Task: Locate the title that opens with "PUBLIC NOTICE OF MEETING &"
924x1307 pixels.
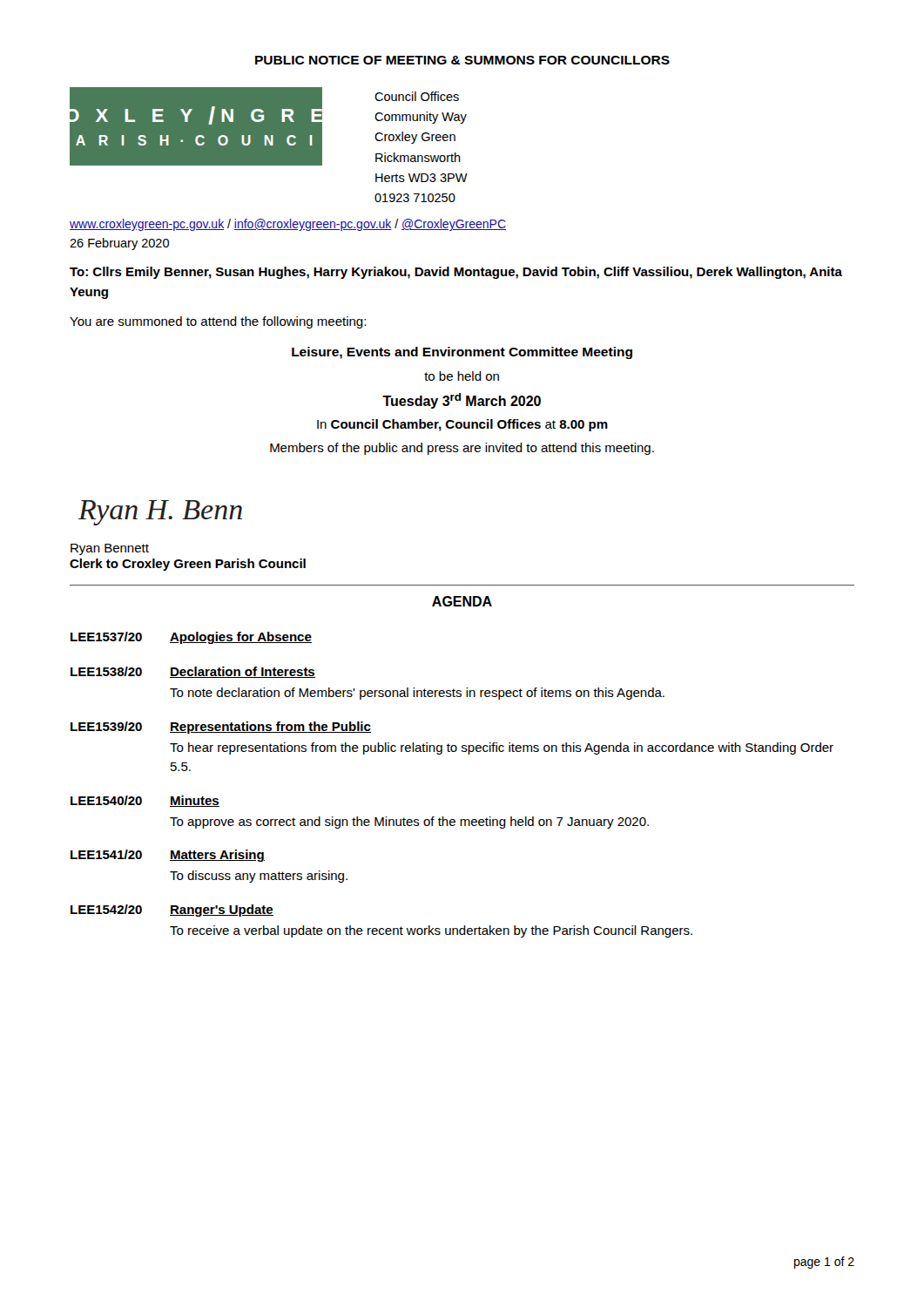Action: click(x=462, y=60)
